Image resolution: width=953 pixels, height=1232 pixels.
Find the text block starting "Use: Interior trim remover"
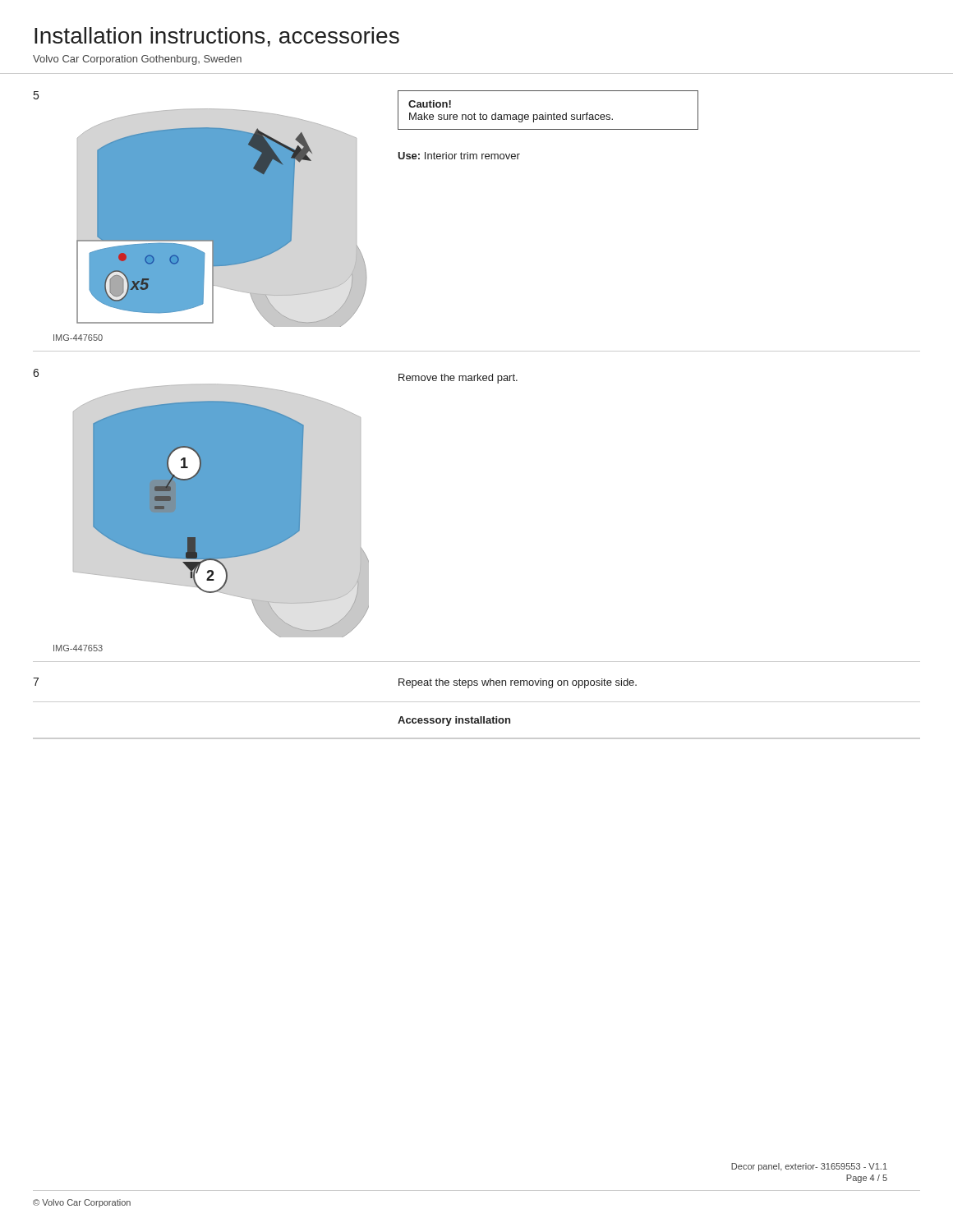[x=459, y=156]
